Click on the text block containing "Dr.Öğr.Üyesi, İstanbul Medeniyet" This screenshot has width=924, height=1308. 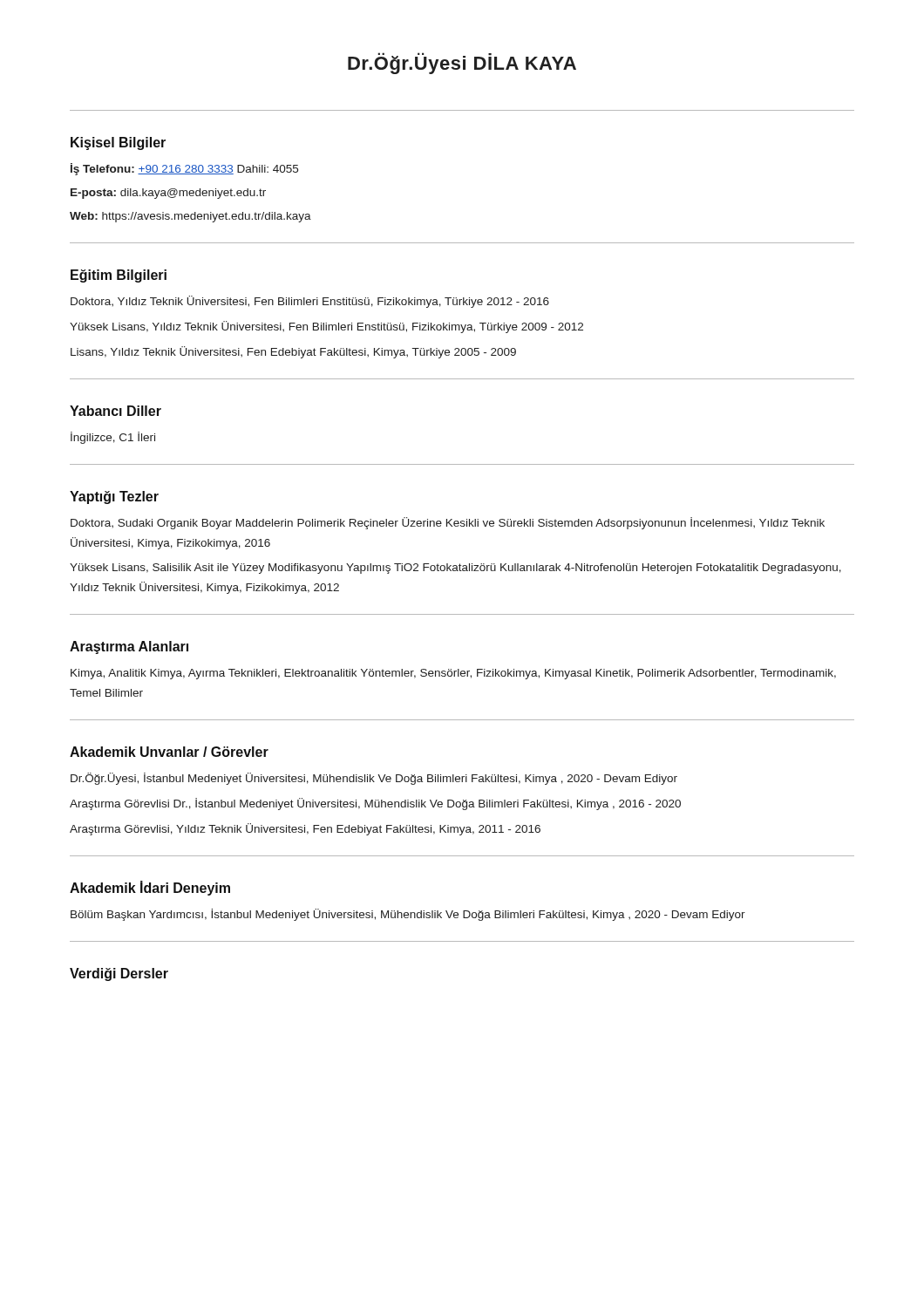pos(462,804)
